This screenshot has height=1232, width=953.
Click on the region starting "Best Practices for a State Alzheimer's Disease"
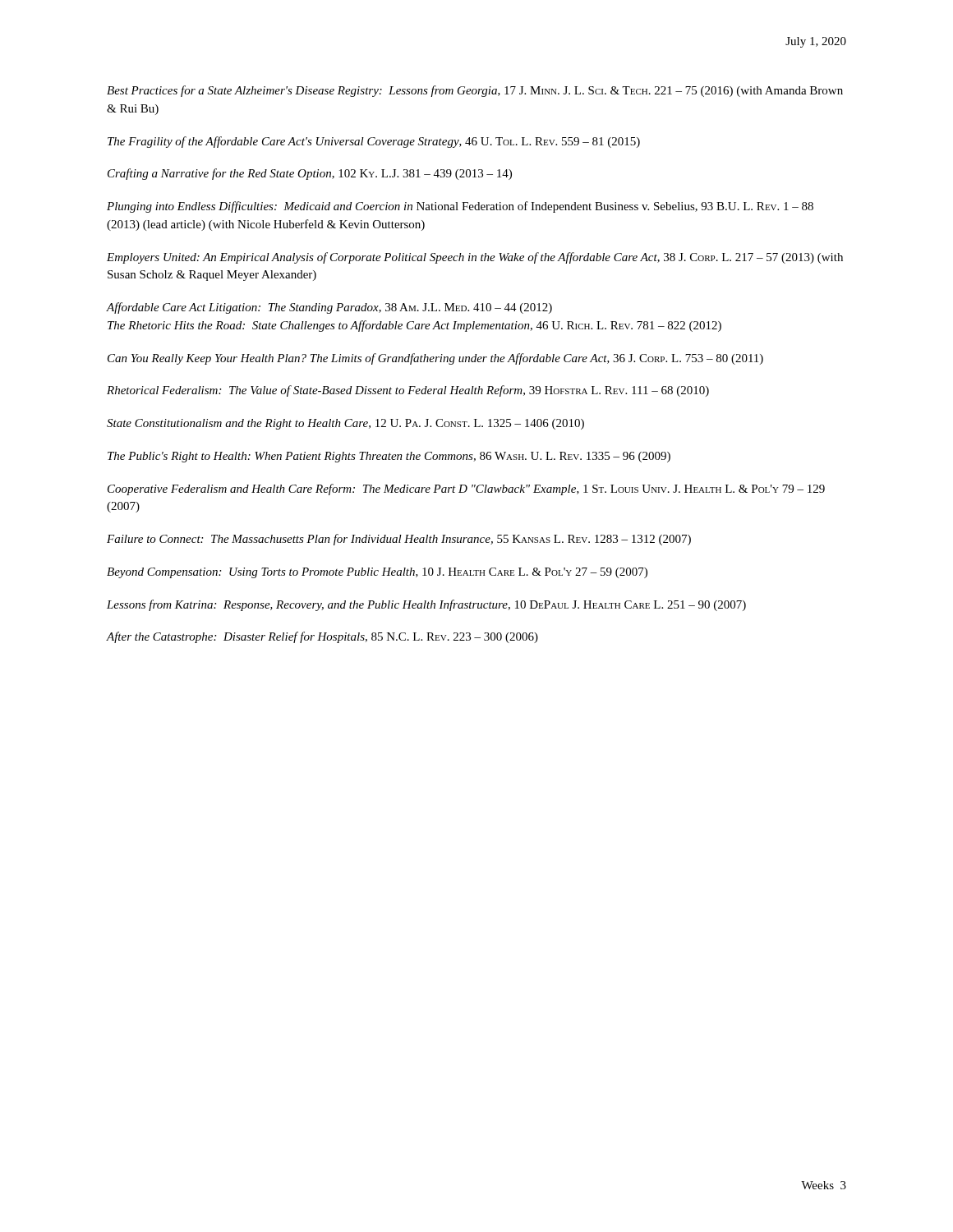[x=475, y=99]
